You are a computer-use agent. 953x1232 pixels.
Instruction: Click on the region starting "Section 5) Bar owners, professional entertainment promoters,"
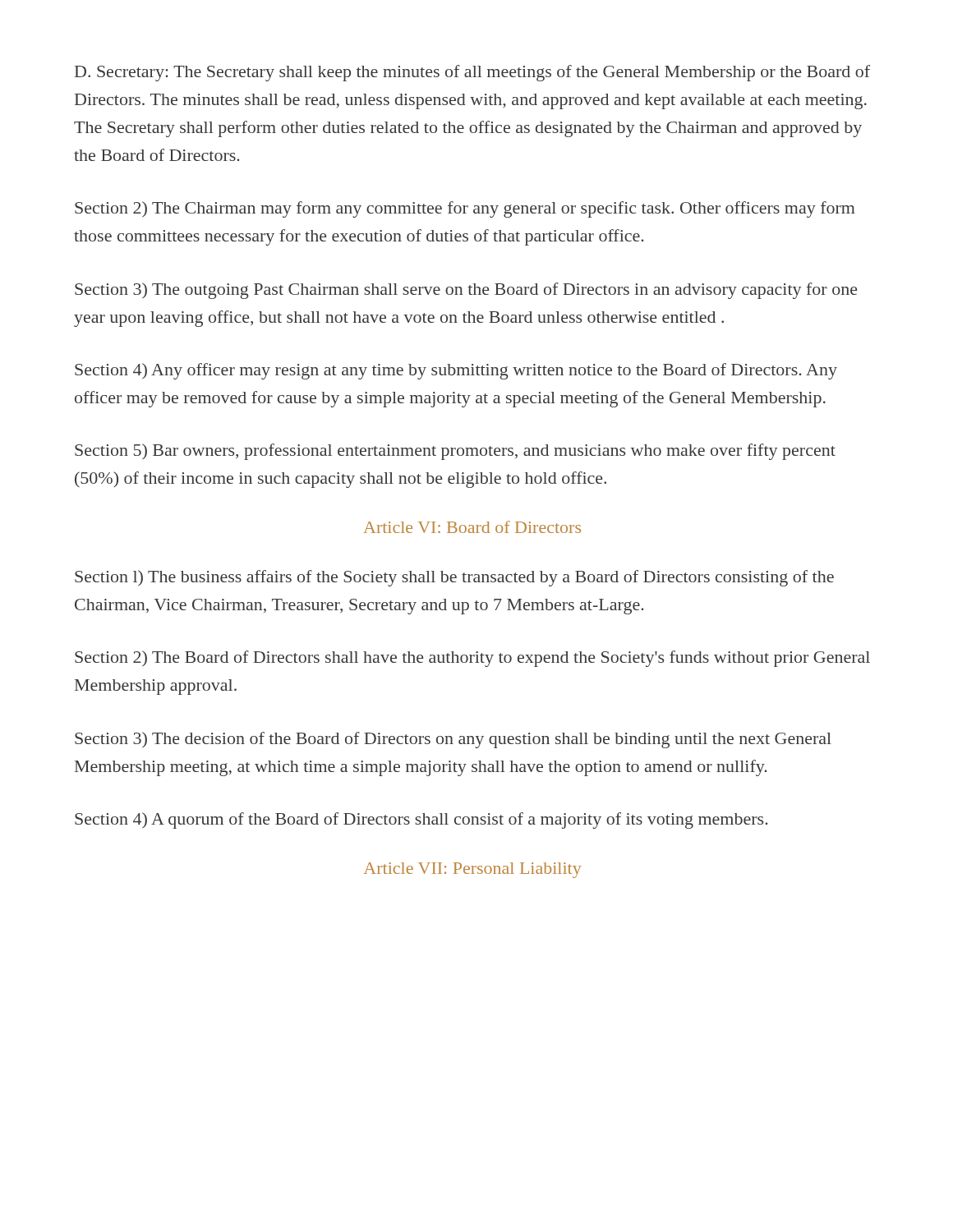click(455, 464)
